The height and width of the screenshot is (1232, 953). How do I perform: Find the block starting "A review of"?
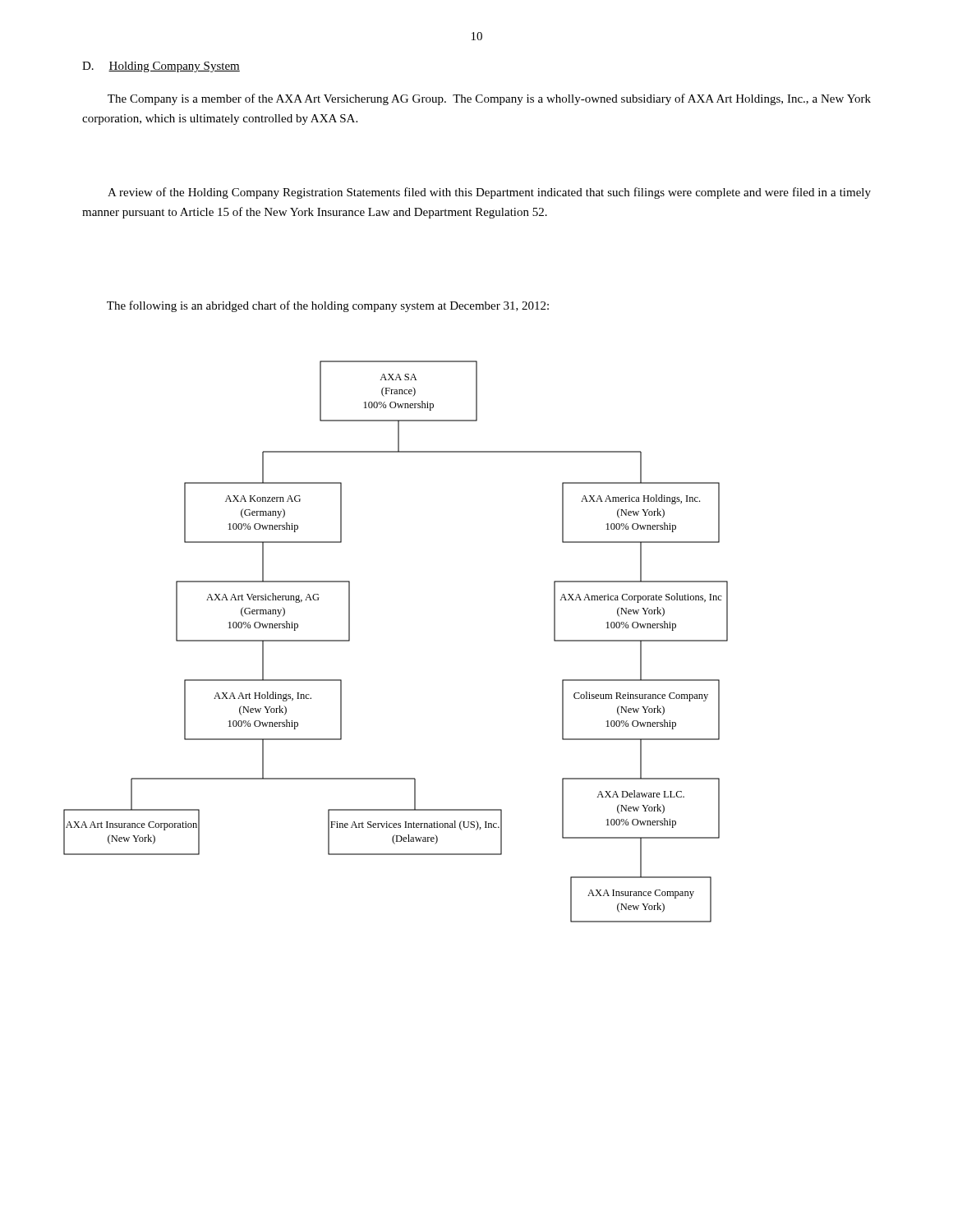pyautogui.click(x=476, y=202)
